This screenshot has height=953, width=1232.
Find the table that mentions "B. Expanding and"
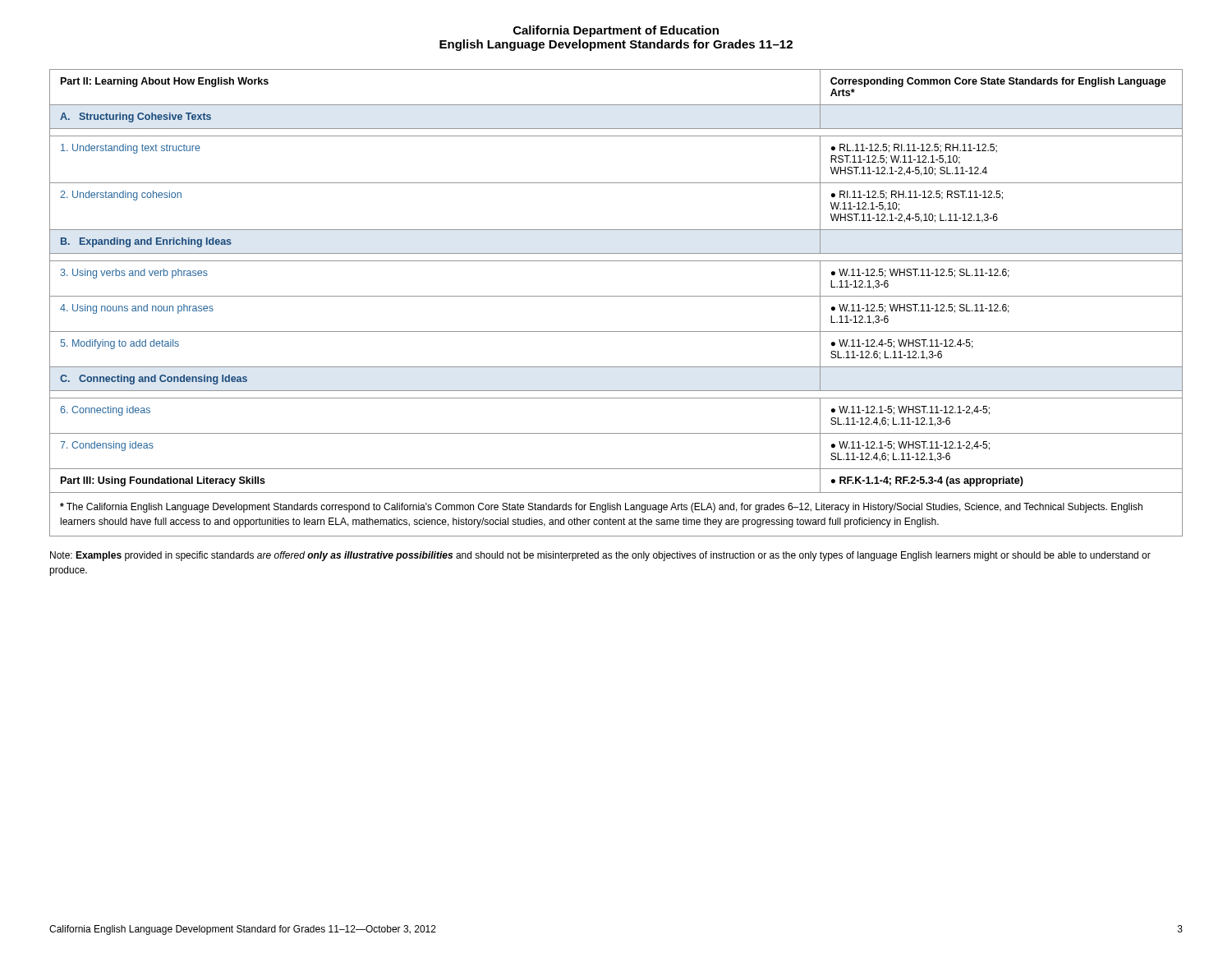click(x=616, y=303)
